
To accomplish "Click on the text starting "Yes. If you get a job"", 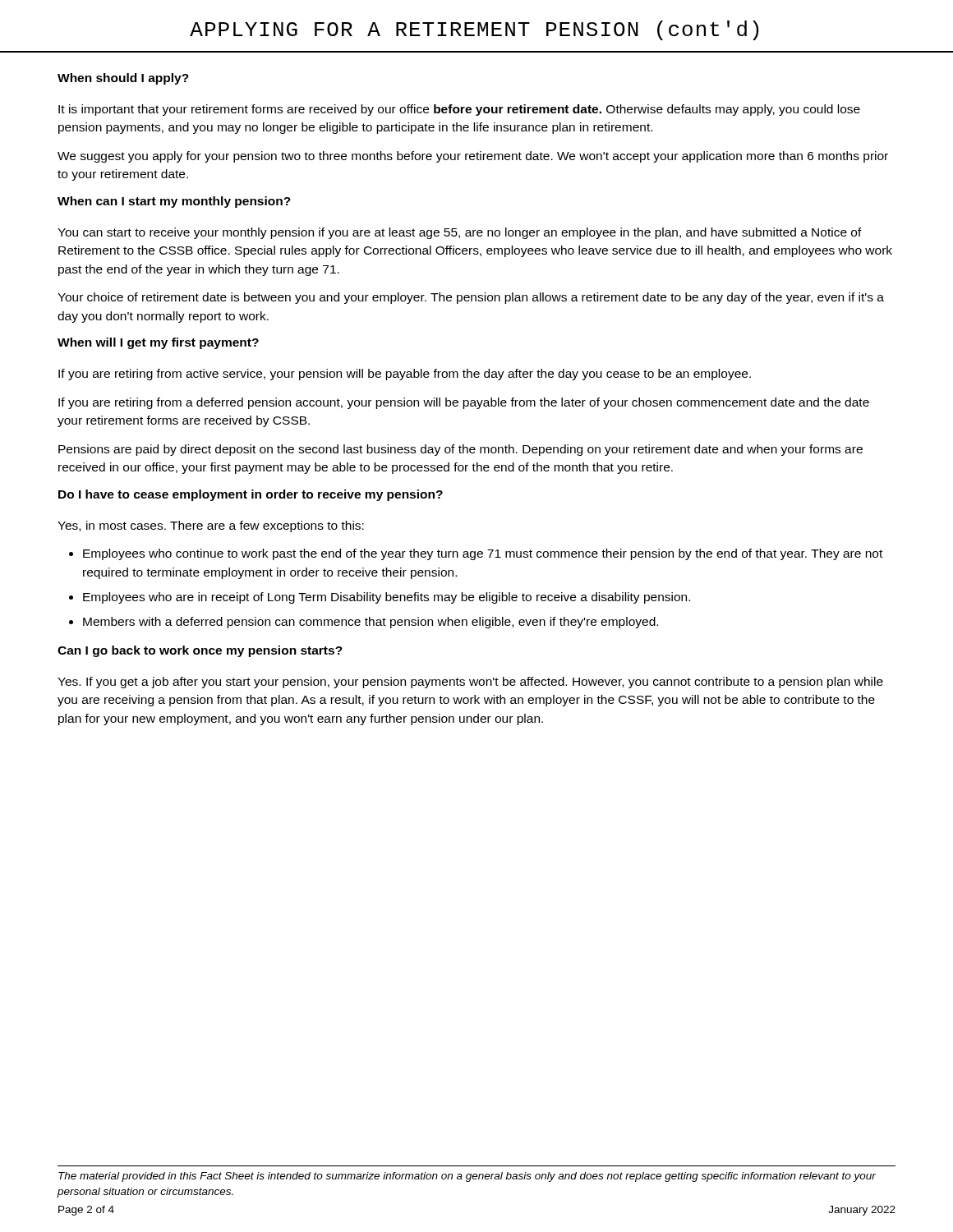I will pyautogui.click(x=476, y=700).
